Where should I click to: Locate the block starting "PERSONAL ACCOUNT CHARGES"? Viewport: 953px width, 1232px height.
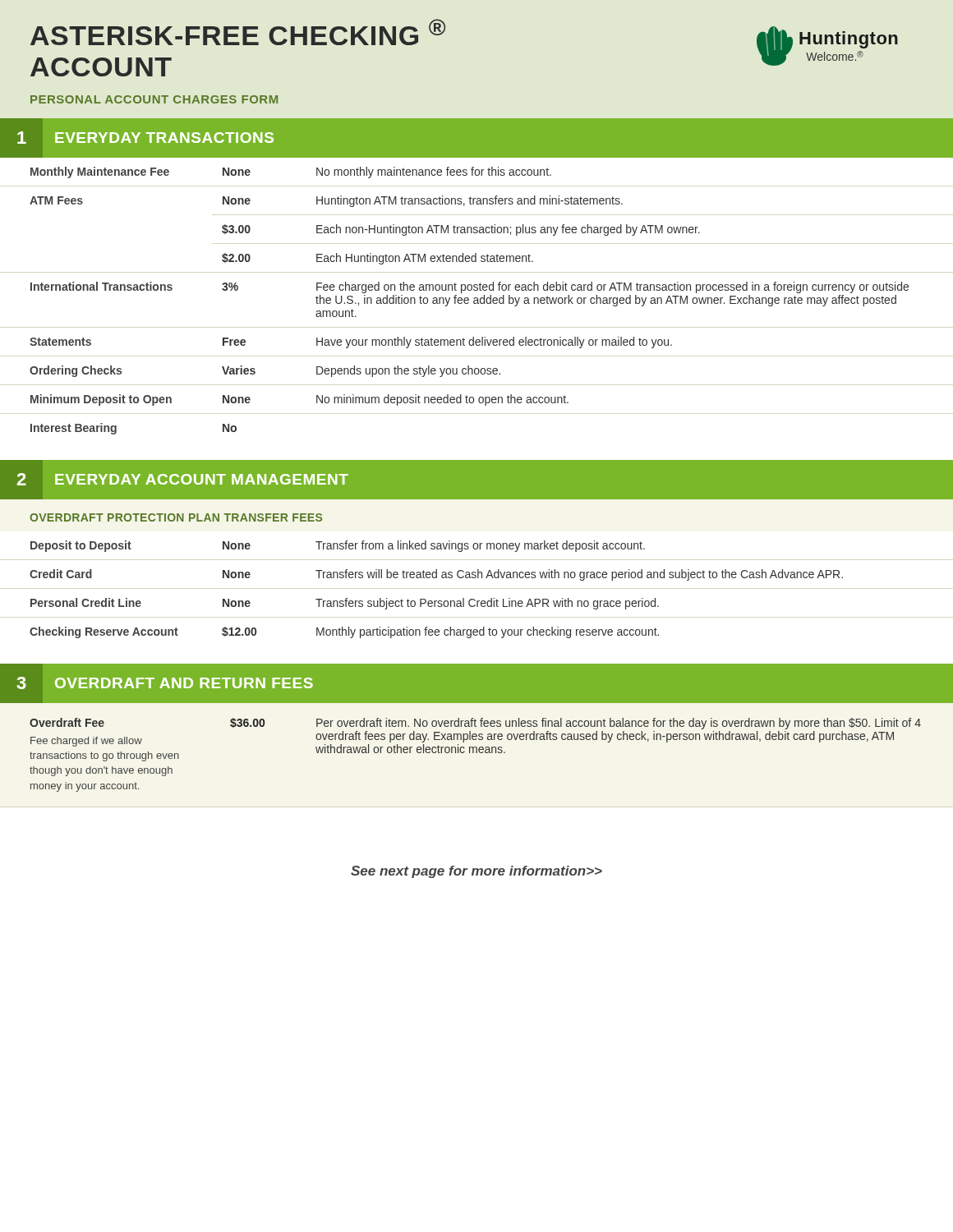154,99
